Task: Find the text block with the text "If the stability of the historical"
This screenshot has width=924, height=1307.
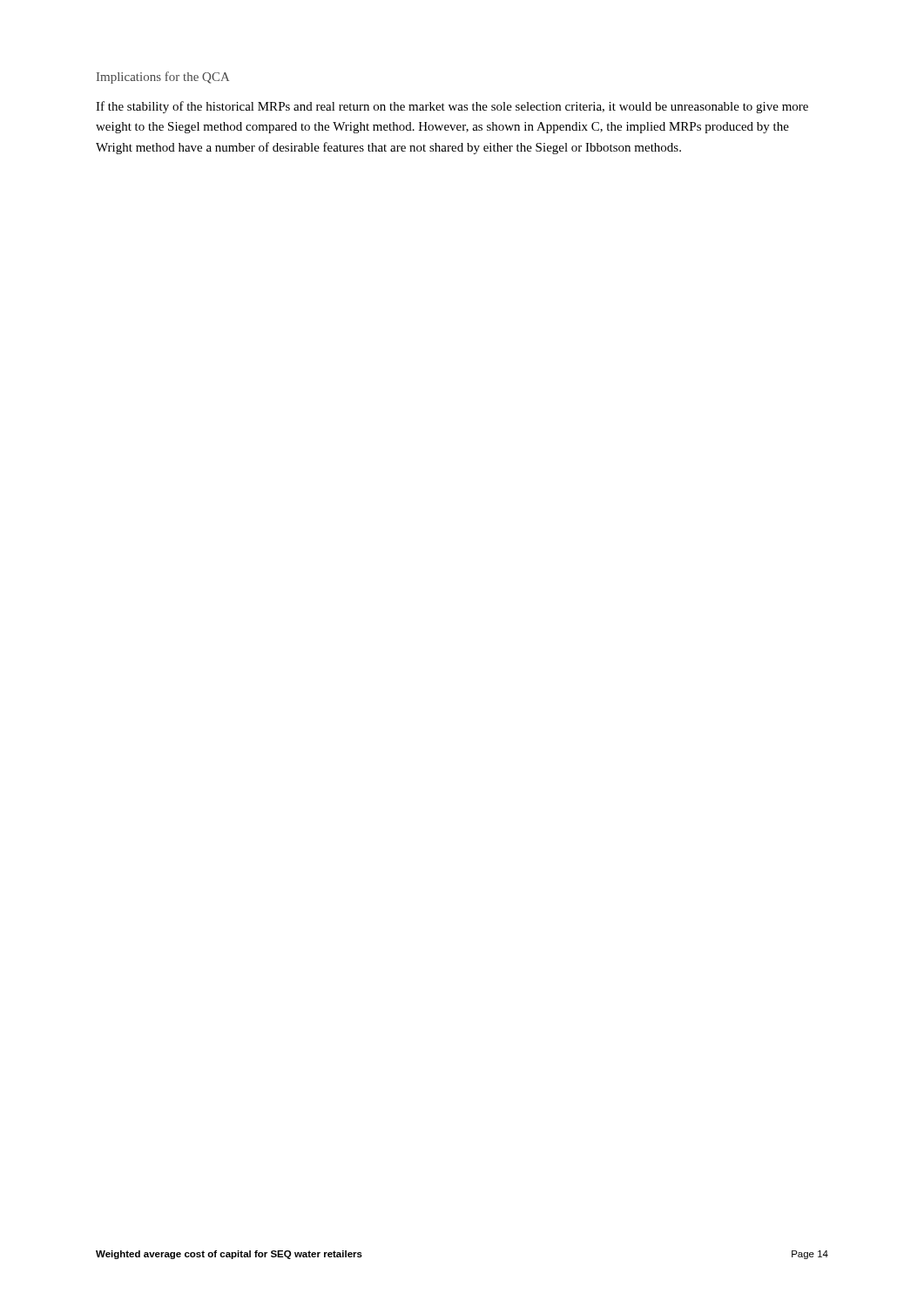Action: [x=452, y=127]
